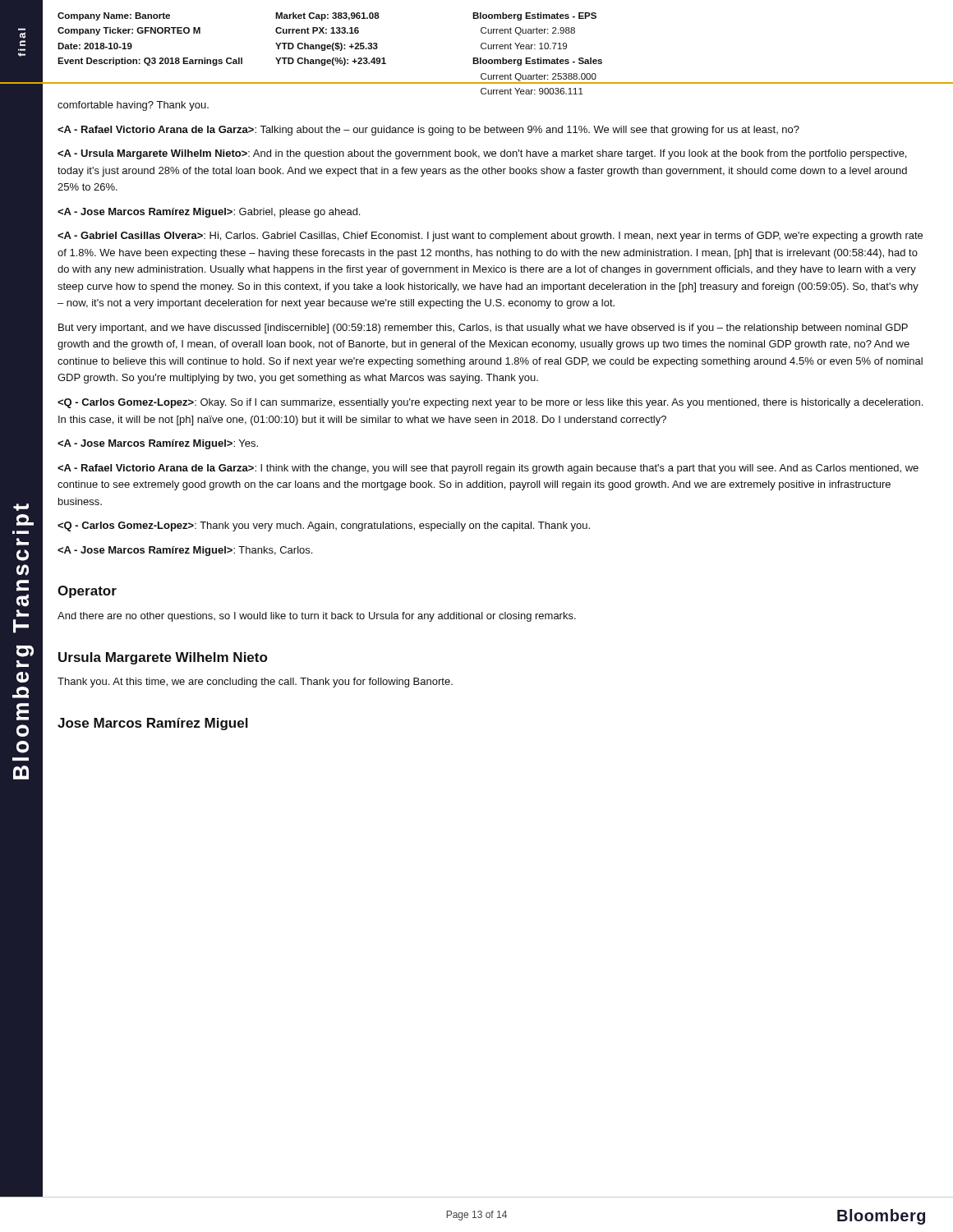The image size is (953, 1232).
Task: Click on the block starting "Ursula Margarete Wilhelm"
Action: tap(163, 657)
